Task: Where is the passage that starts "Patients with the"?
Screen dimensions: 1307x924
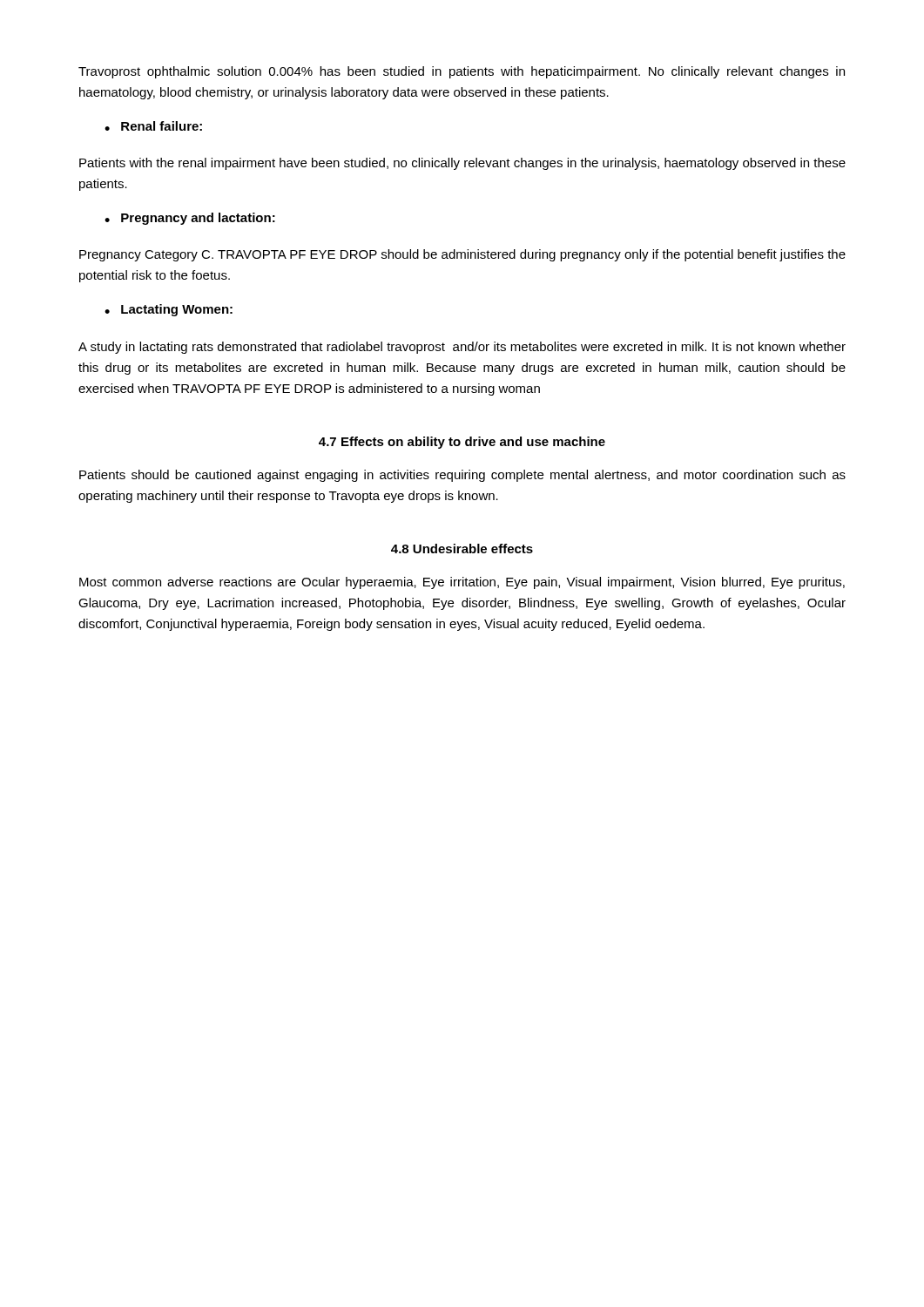Action: click(462, 173)
